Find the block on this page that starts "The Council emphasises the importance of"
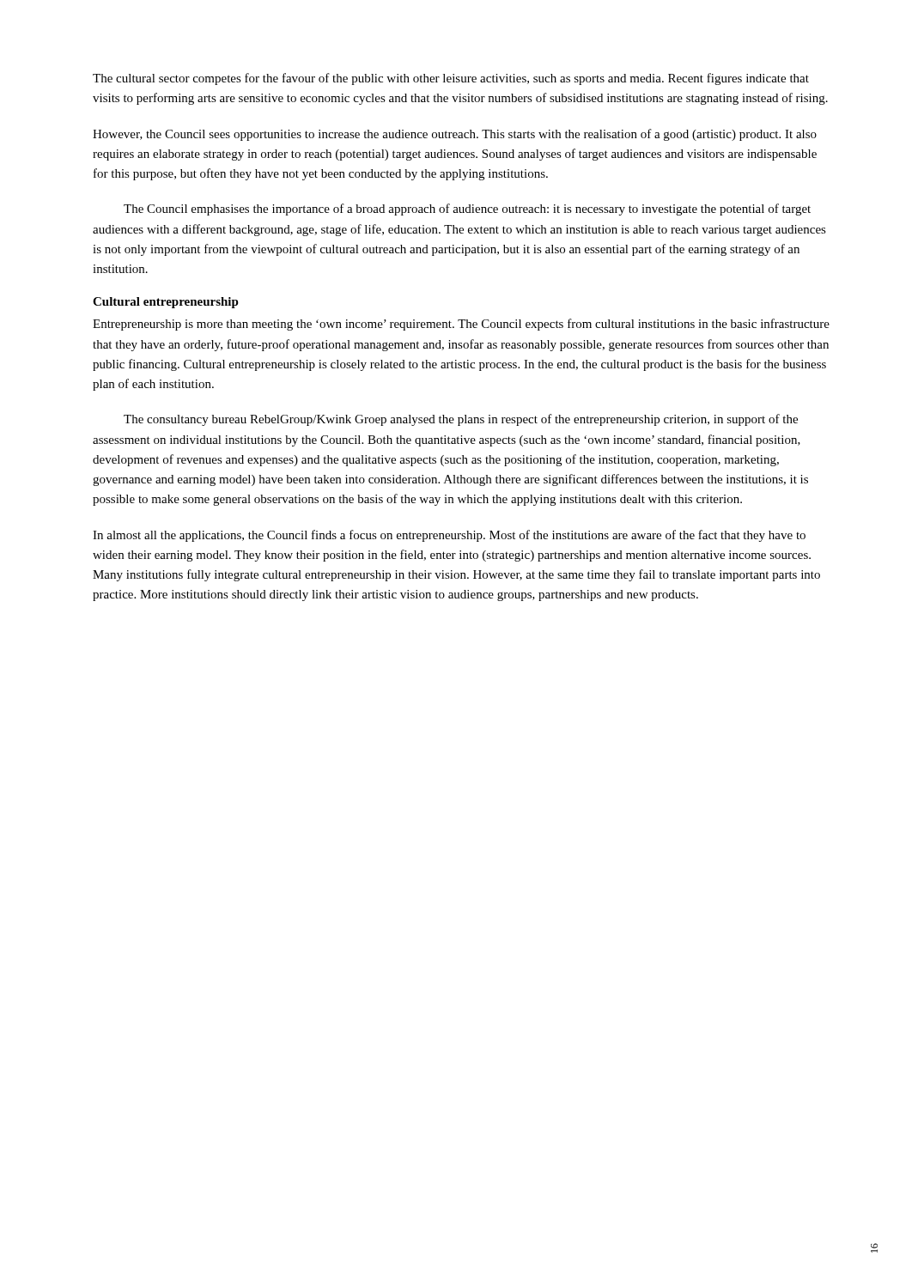Screen dimensions: 1288x924 pyautogui.click(x=459, y=239)
